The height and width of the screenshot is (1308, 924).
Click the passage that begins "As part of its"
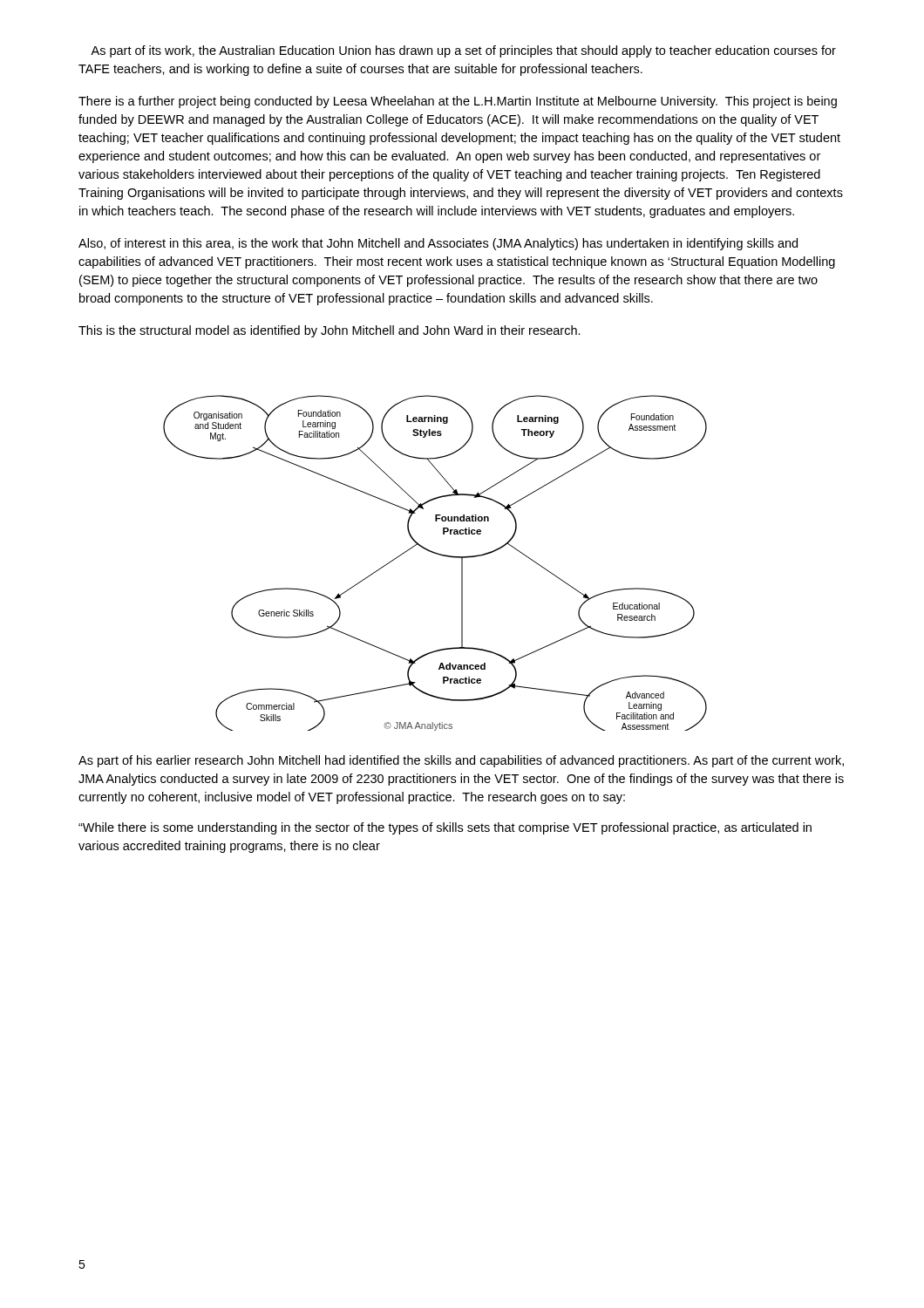tap(457, 60)
